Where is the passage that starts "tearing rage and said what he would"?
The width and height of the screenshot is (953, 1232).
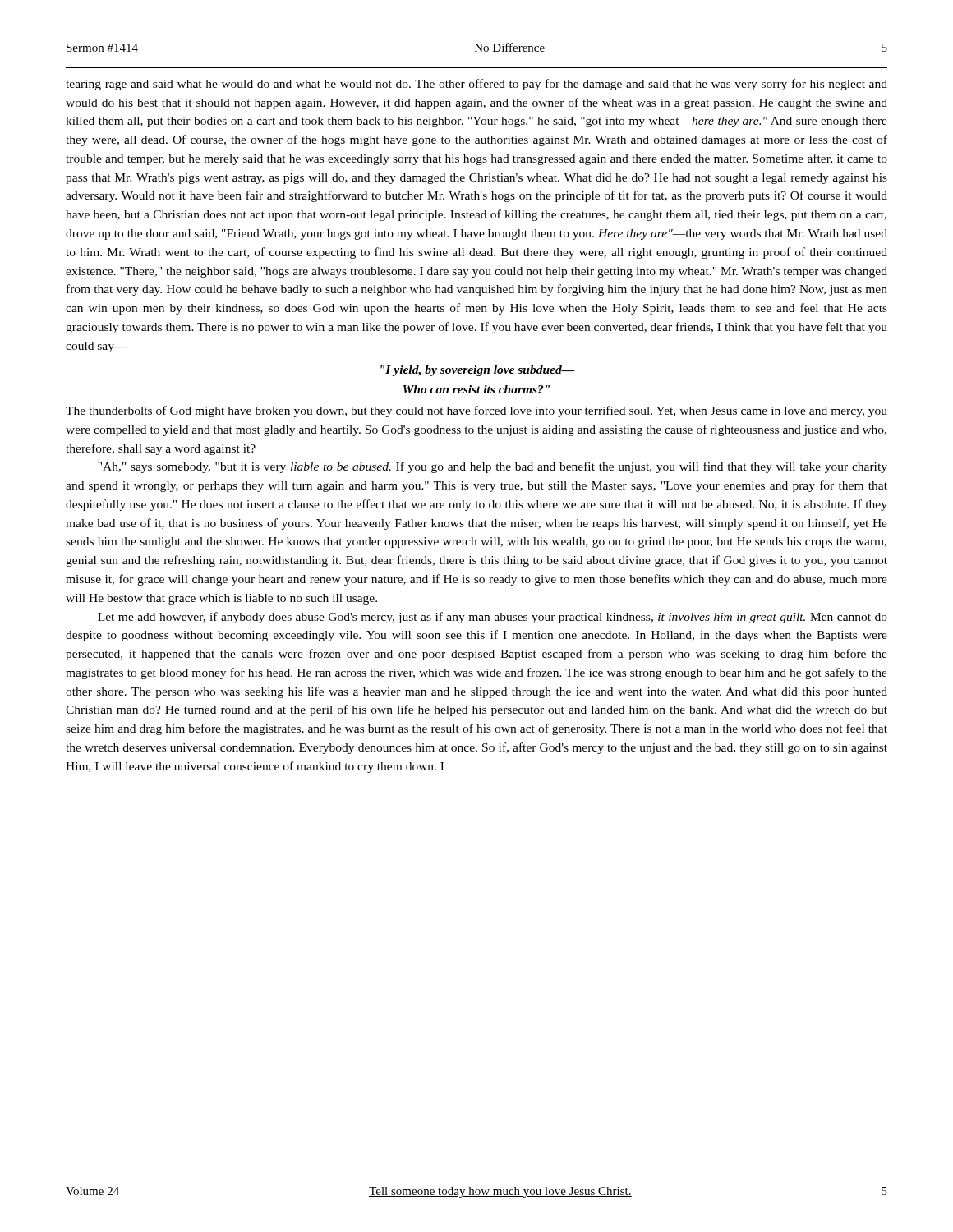[476, 215]
